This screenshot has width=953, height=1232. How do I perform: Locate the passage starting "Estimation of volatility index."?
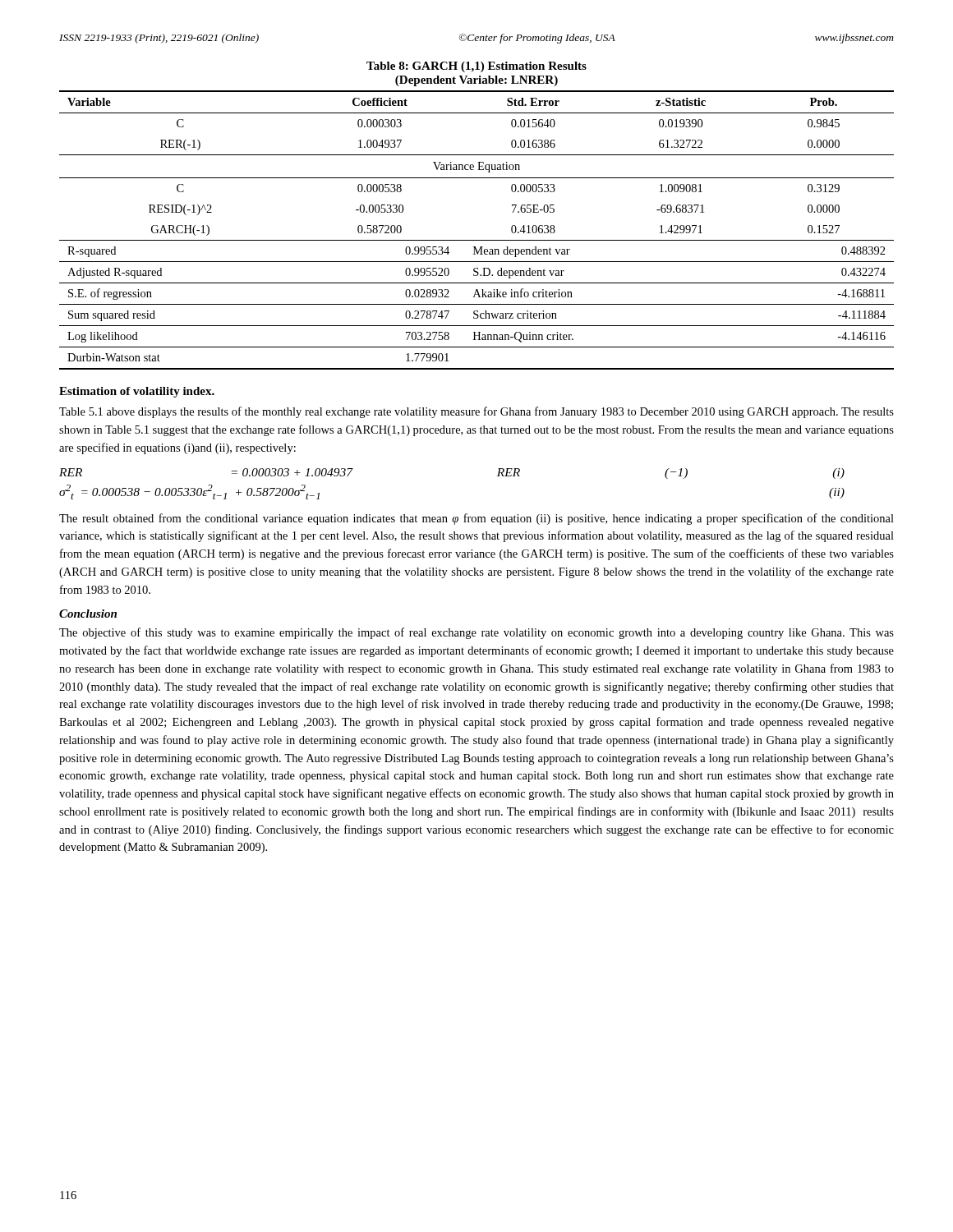[x=137, y=391]
